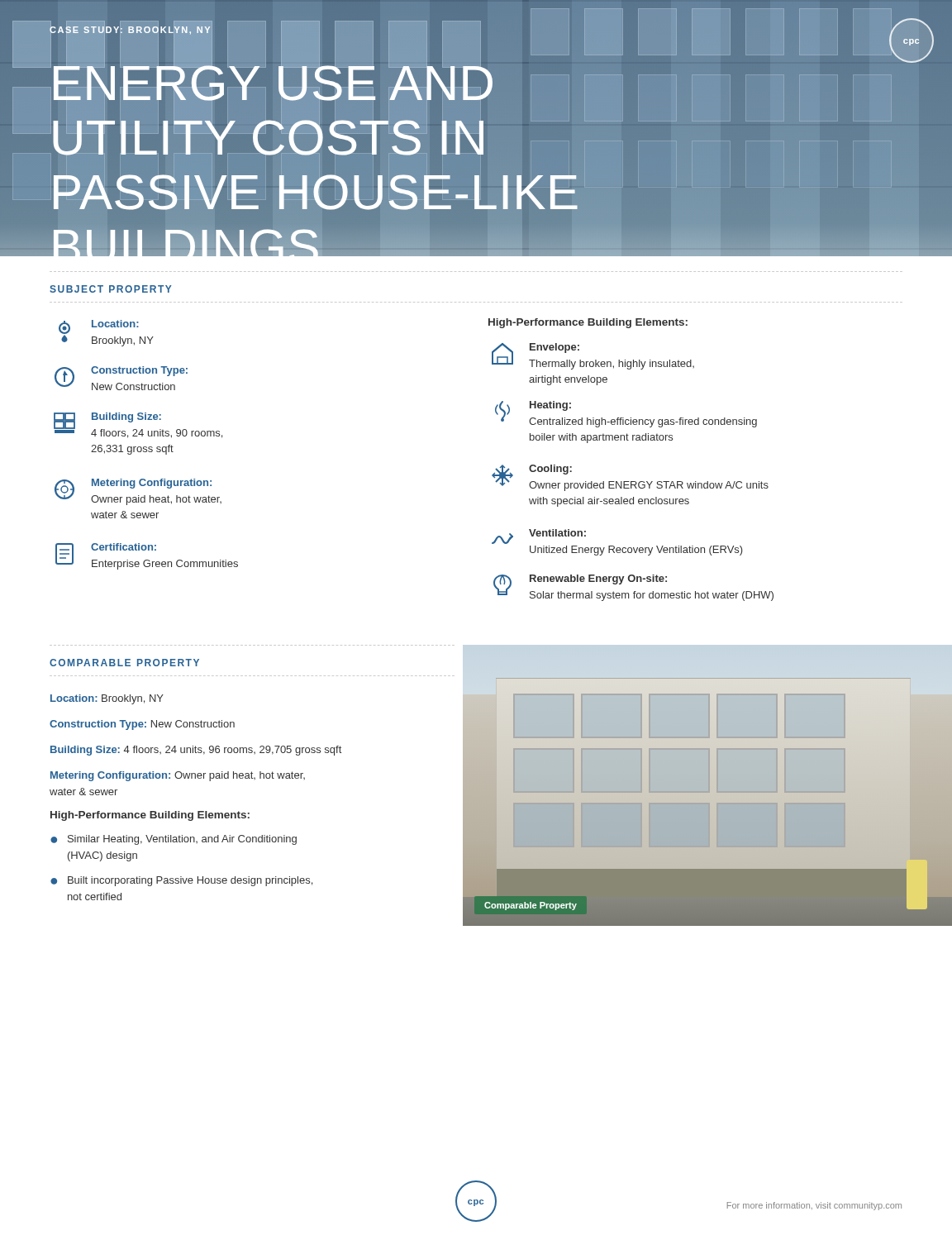Locate the region starting "Certification: Enterprise Green Communities"
The image size is (952, 1240).
pos(144,555)
